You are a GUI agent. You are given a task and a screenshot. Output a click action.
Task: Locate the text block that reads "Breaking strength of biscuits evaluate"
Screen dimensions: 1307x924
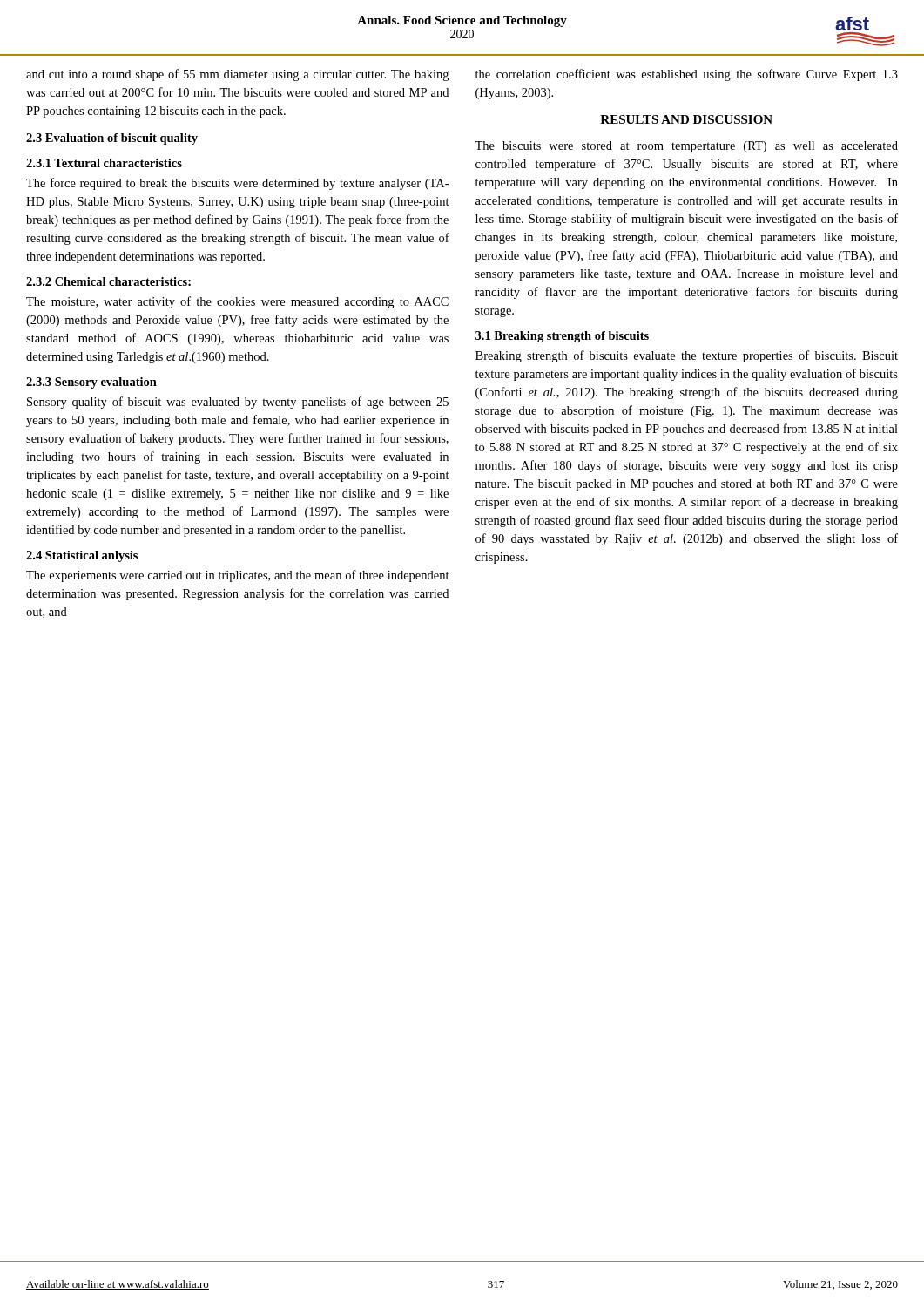coord(686,456)
